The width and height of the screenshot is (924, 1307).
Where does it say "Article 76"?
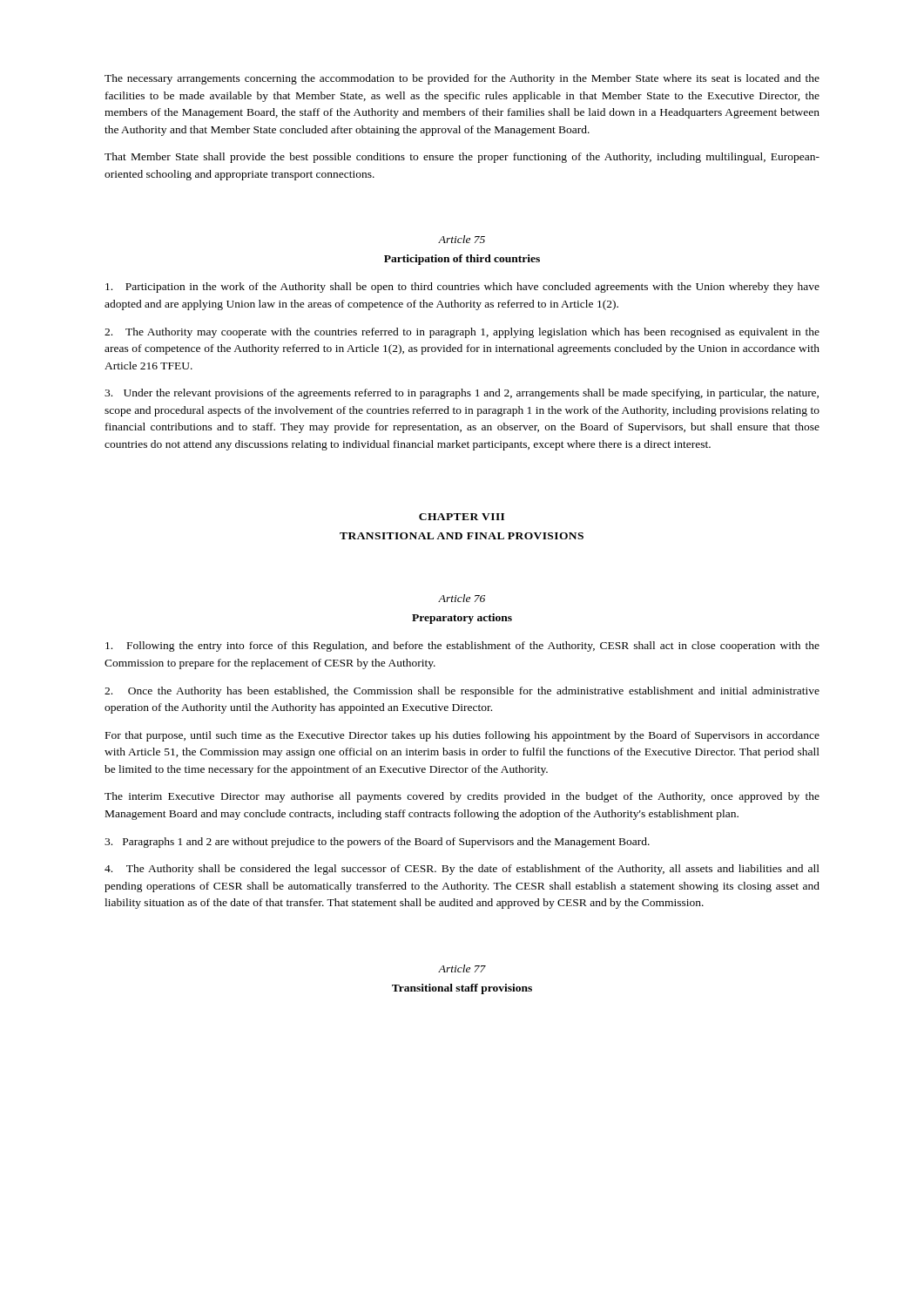pyautogui.click(x=462, y=599)
